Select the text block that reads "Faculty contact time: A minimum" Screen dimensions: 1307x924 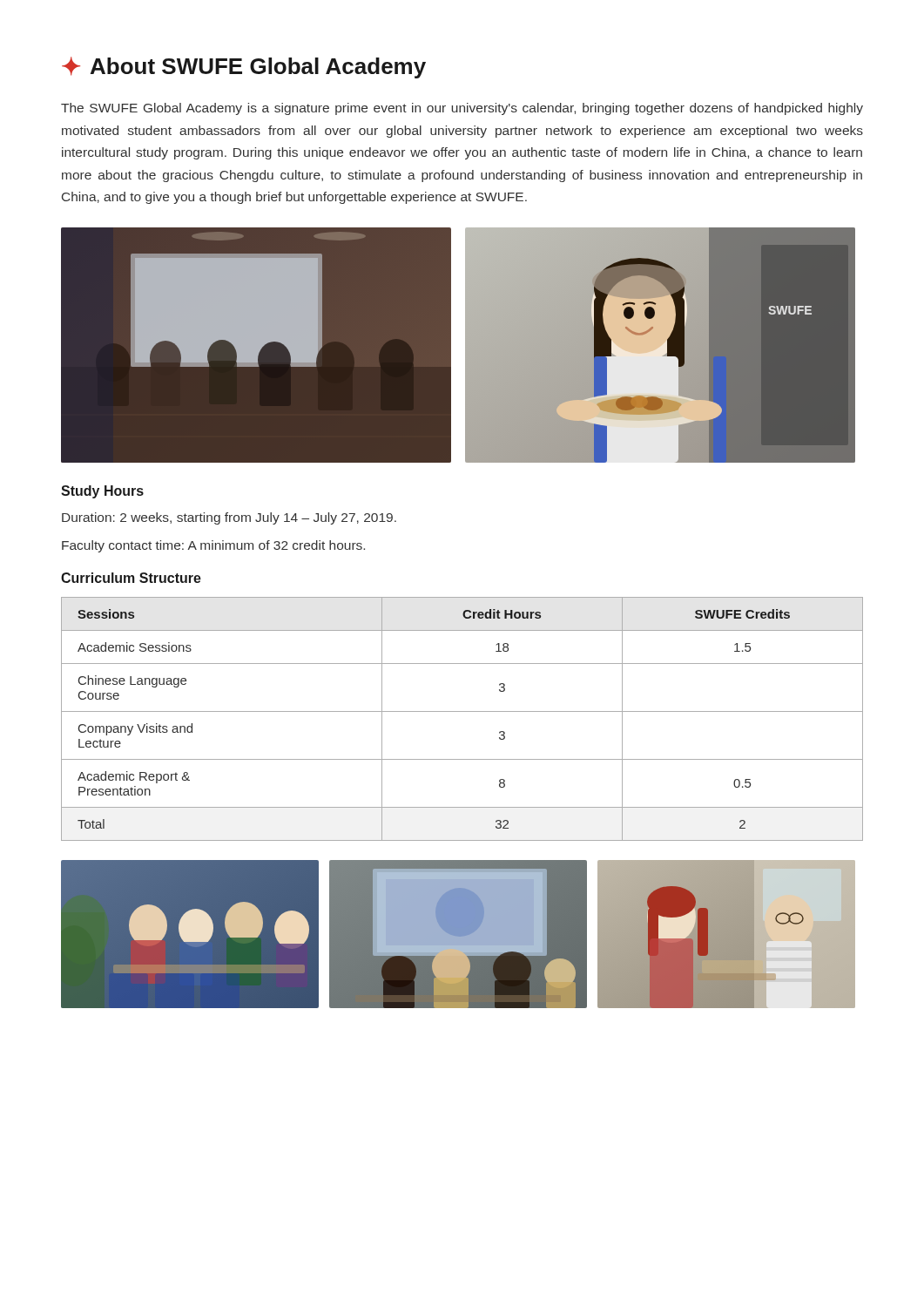214,545
